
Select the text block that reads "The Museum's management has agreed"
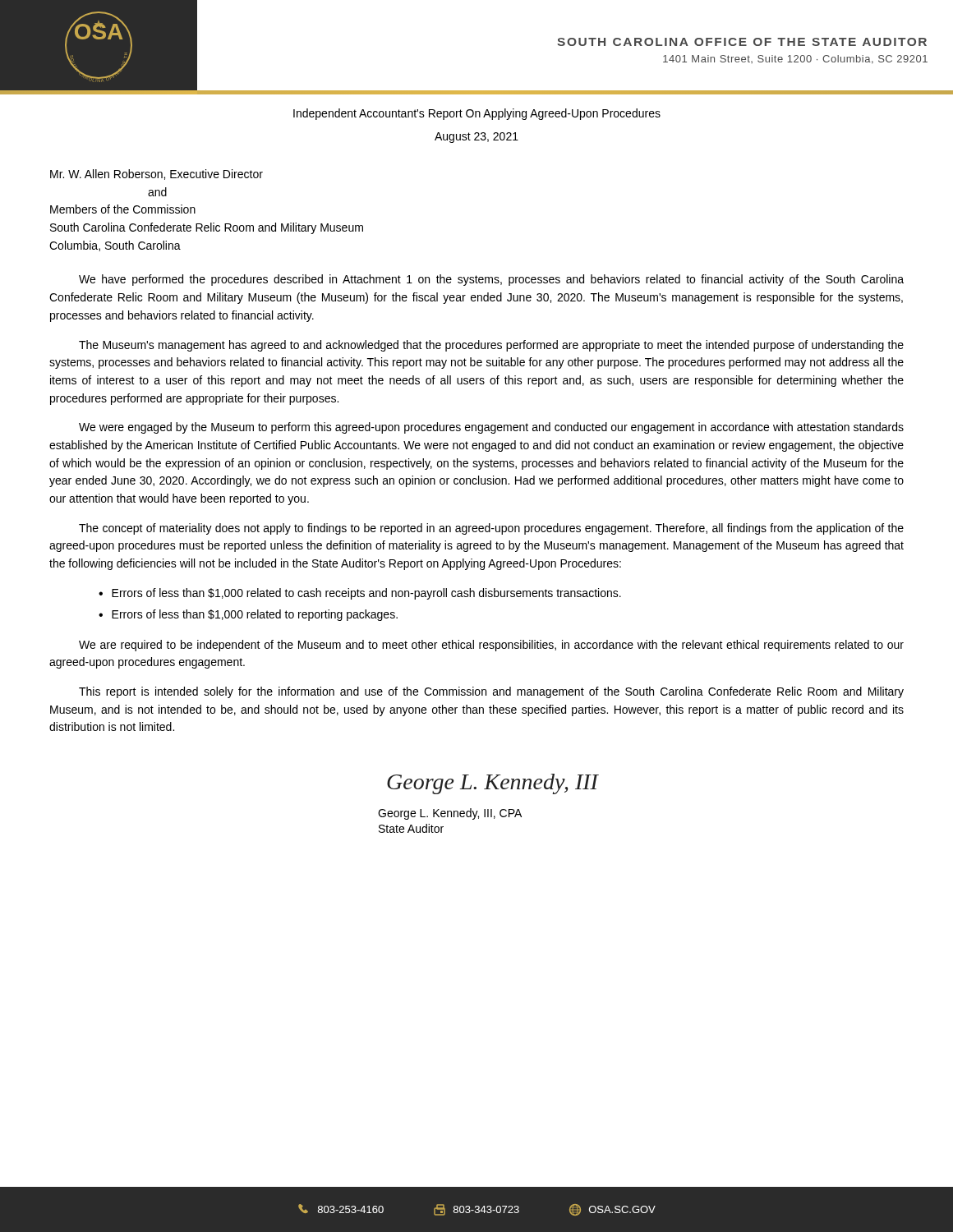[476, 371]
